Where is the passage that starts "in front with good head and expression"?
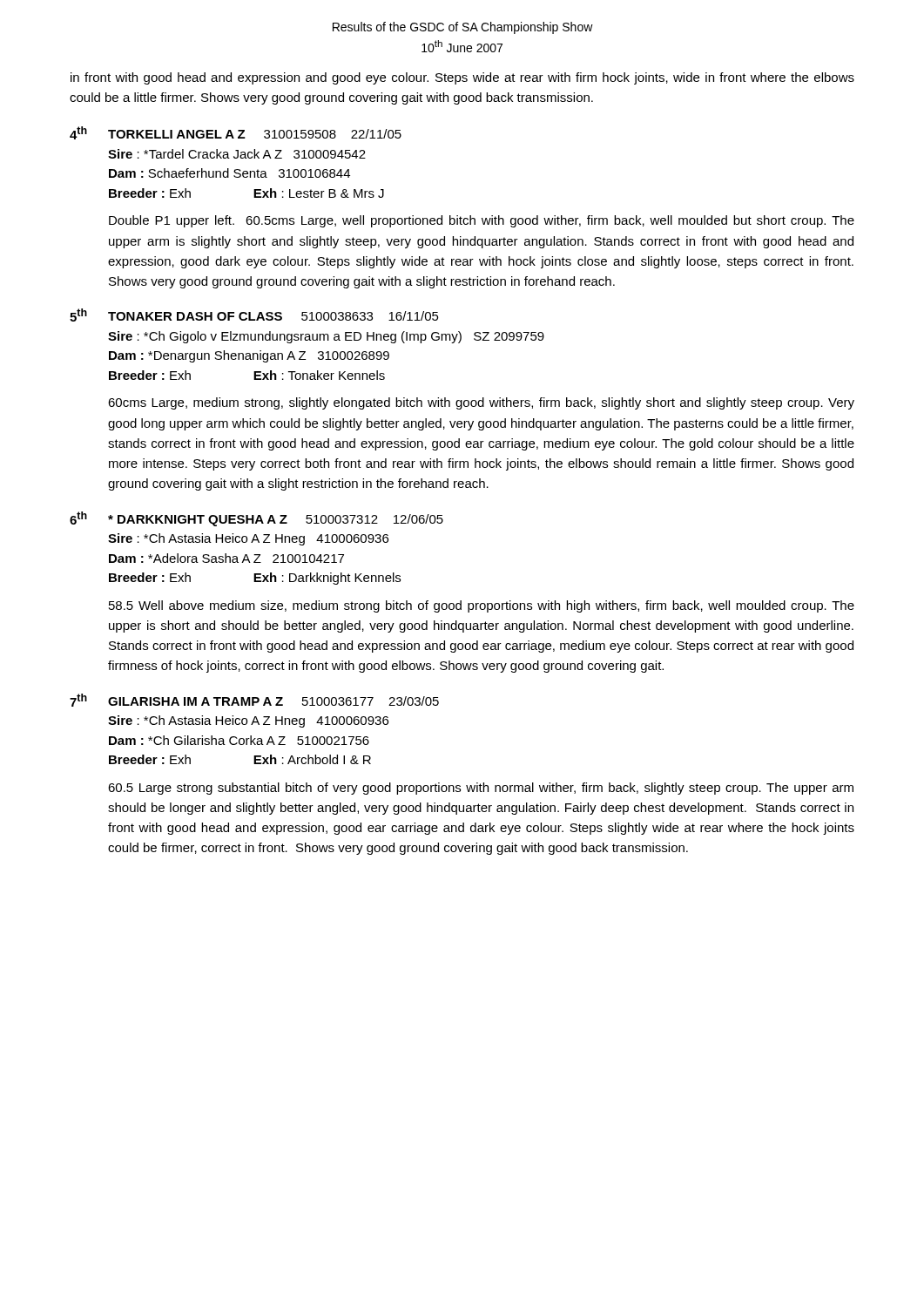The width and height of the screenshot is (924, 1307). point(462,87)
